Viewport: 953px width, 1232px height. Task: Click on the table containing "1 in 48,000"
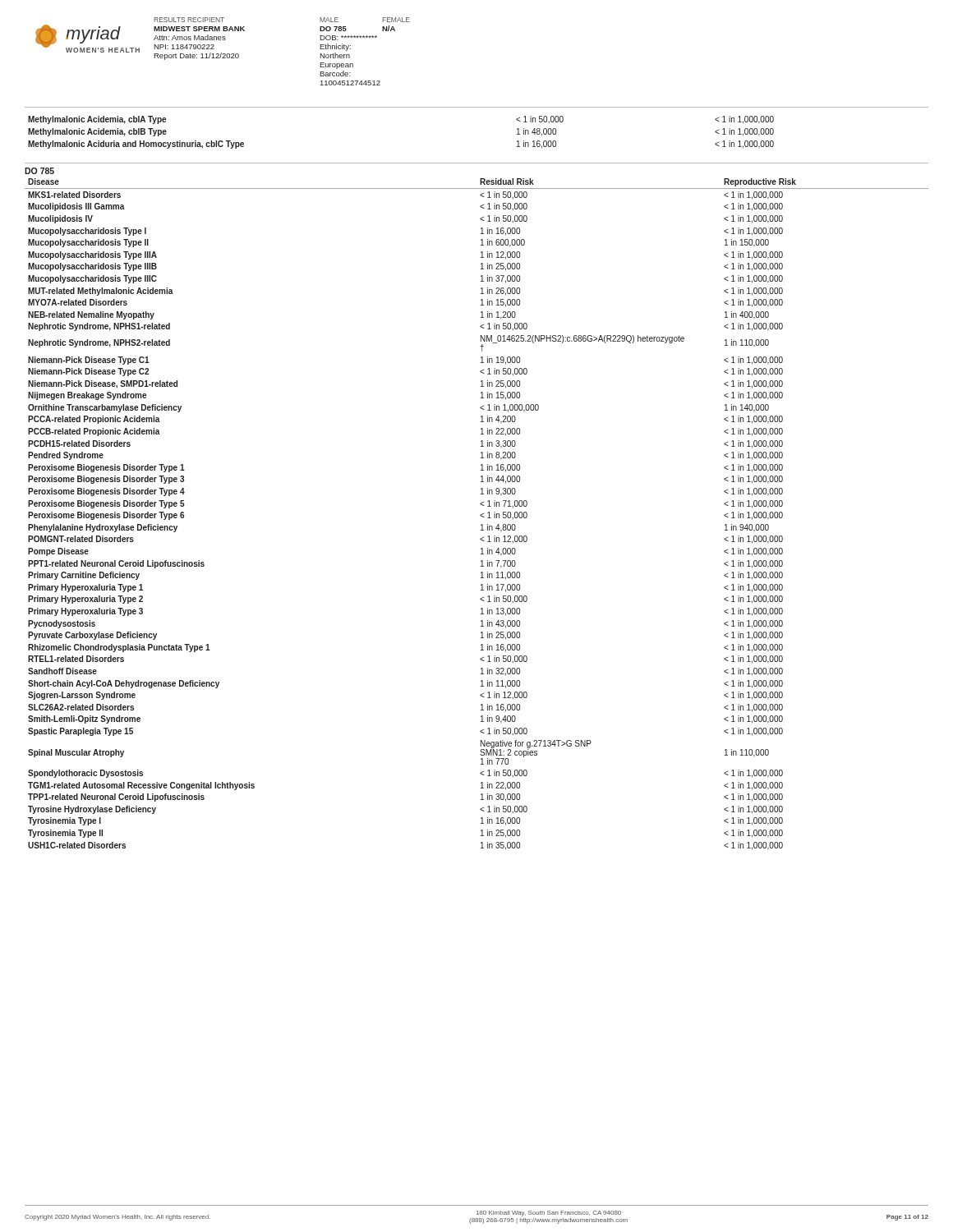[x=476, y=132]
